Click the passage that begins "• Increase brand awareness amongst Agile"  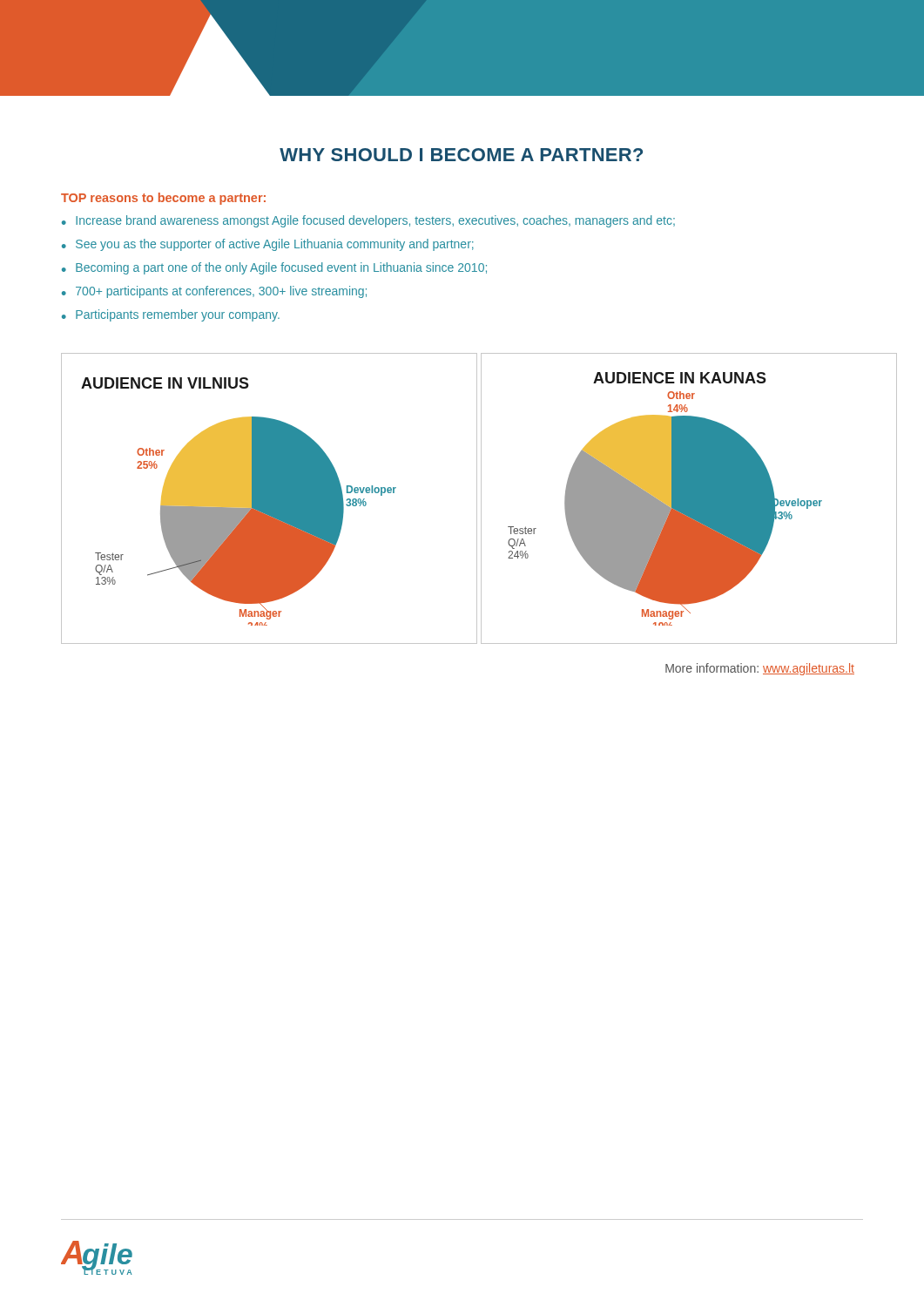click(368, 222)
